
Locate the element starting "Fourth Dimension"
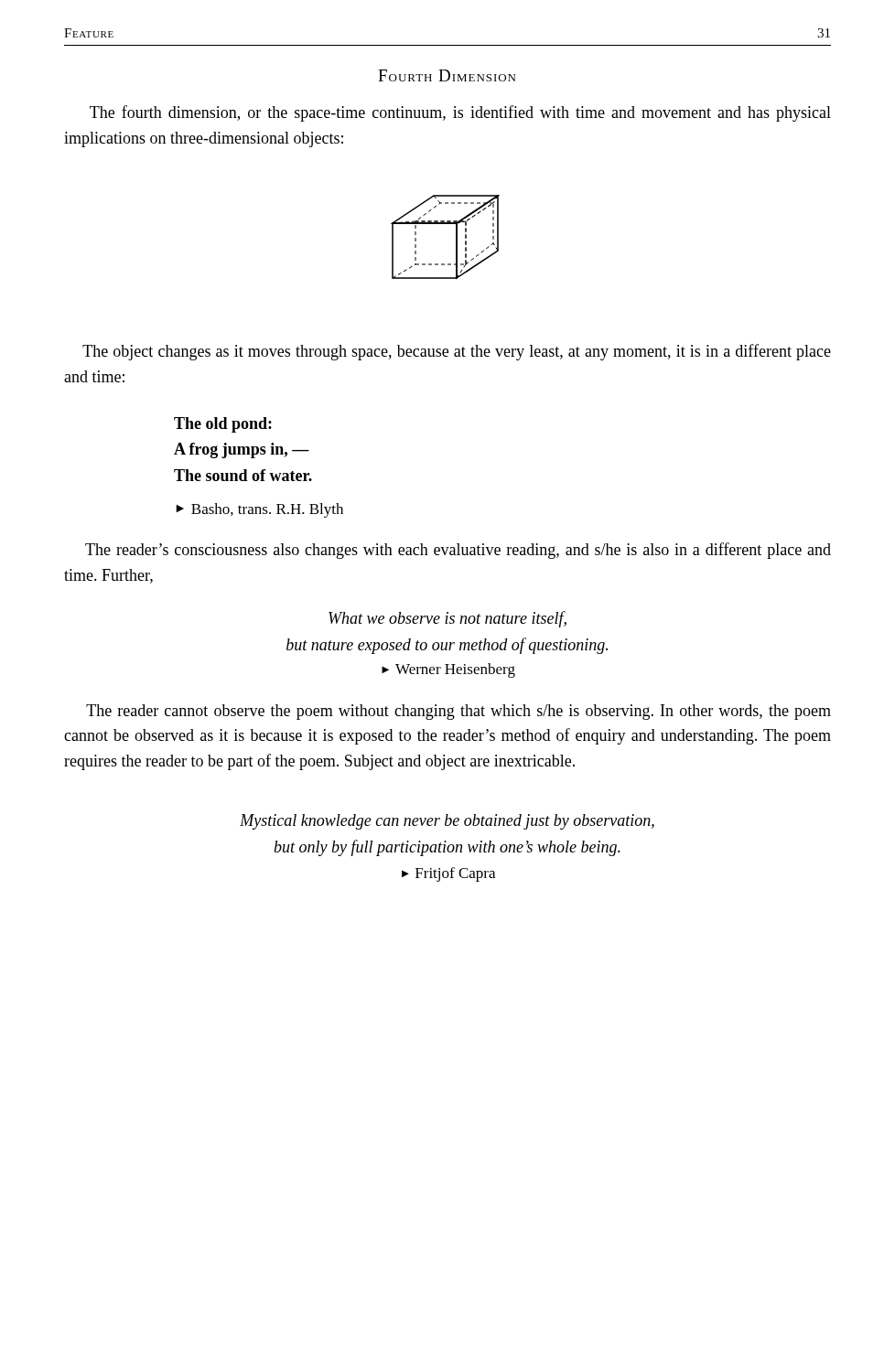(448, 75)
